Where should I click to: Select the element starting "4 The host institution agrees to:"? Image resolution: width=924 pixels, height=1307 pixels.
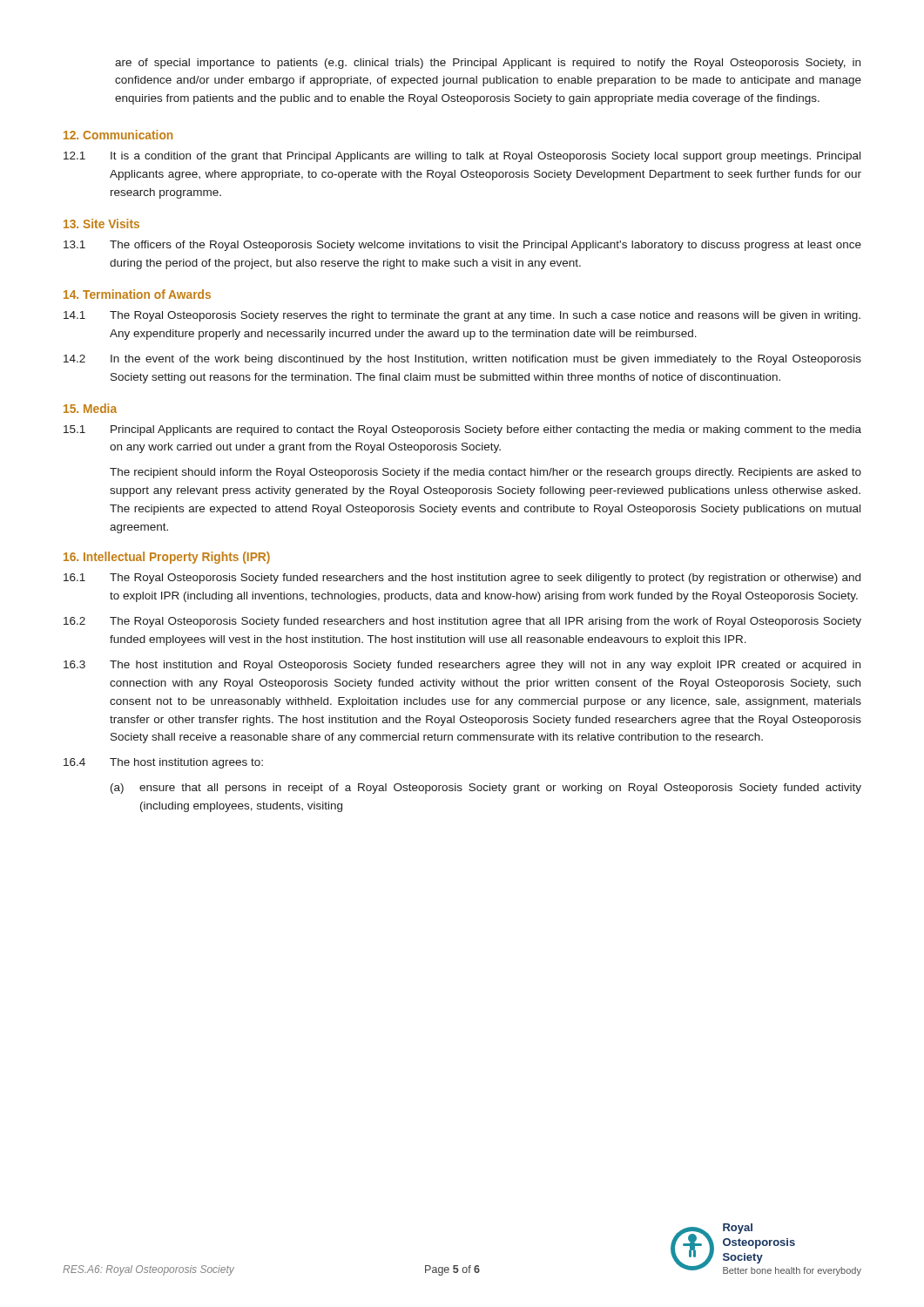pos(163,763)
